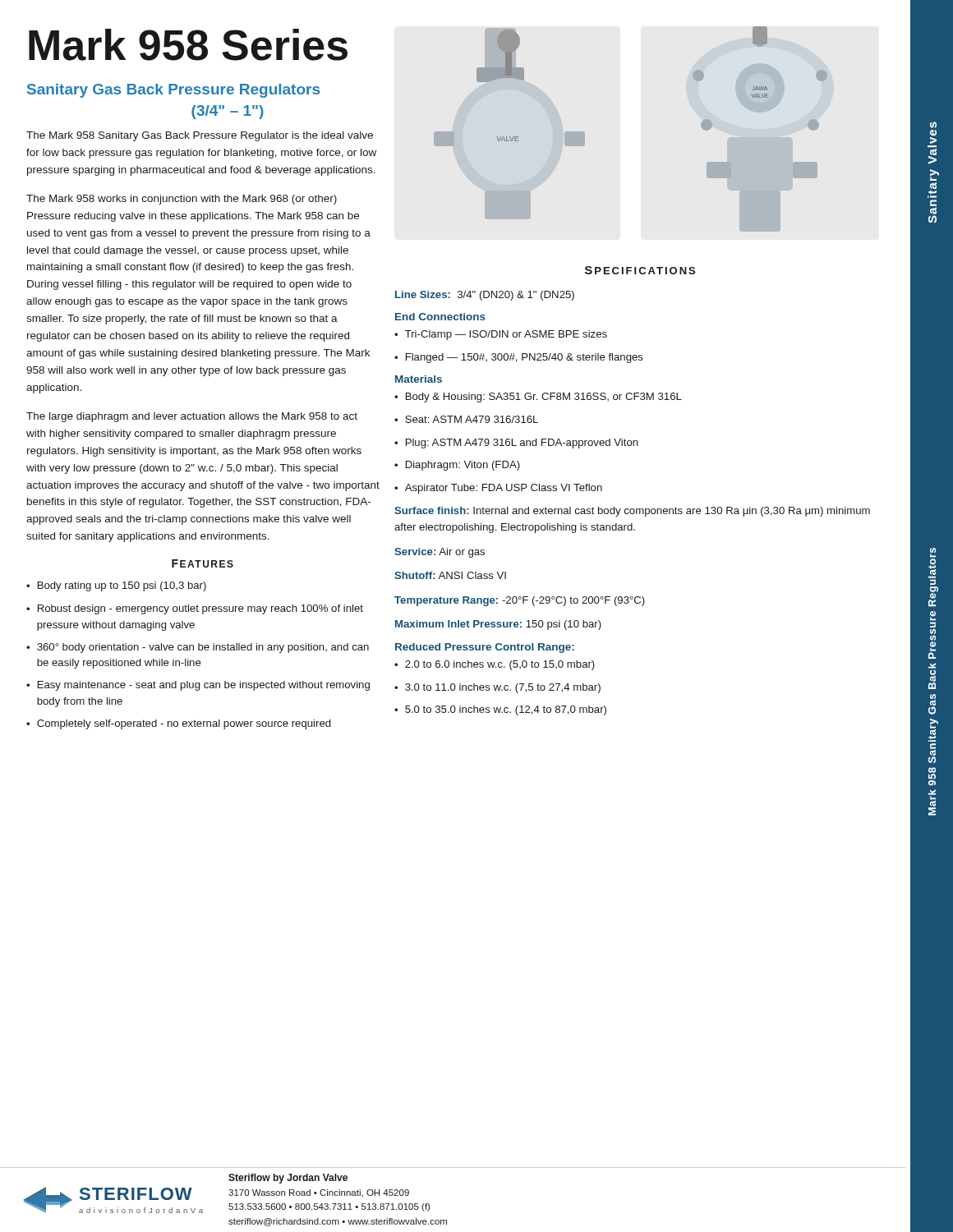Click on the text block starting "• 2.0 to"
The width and height of the screenshot is (953, 1232).
pyautogui.click(x=495, y=665)
